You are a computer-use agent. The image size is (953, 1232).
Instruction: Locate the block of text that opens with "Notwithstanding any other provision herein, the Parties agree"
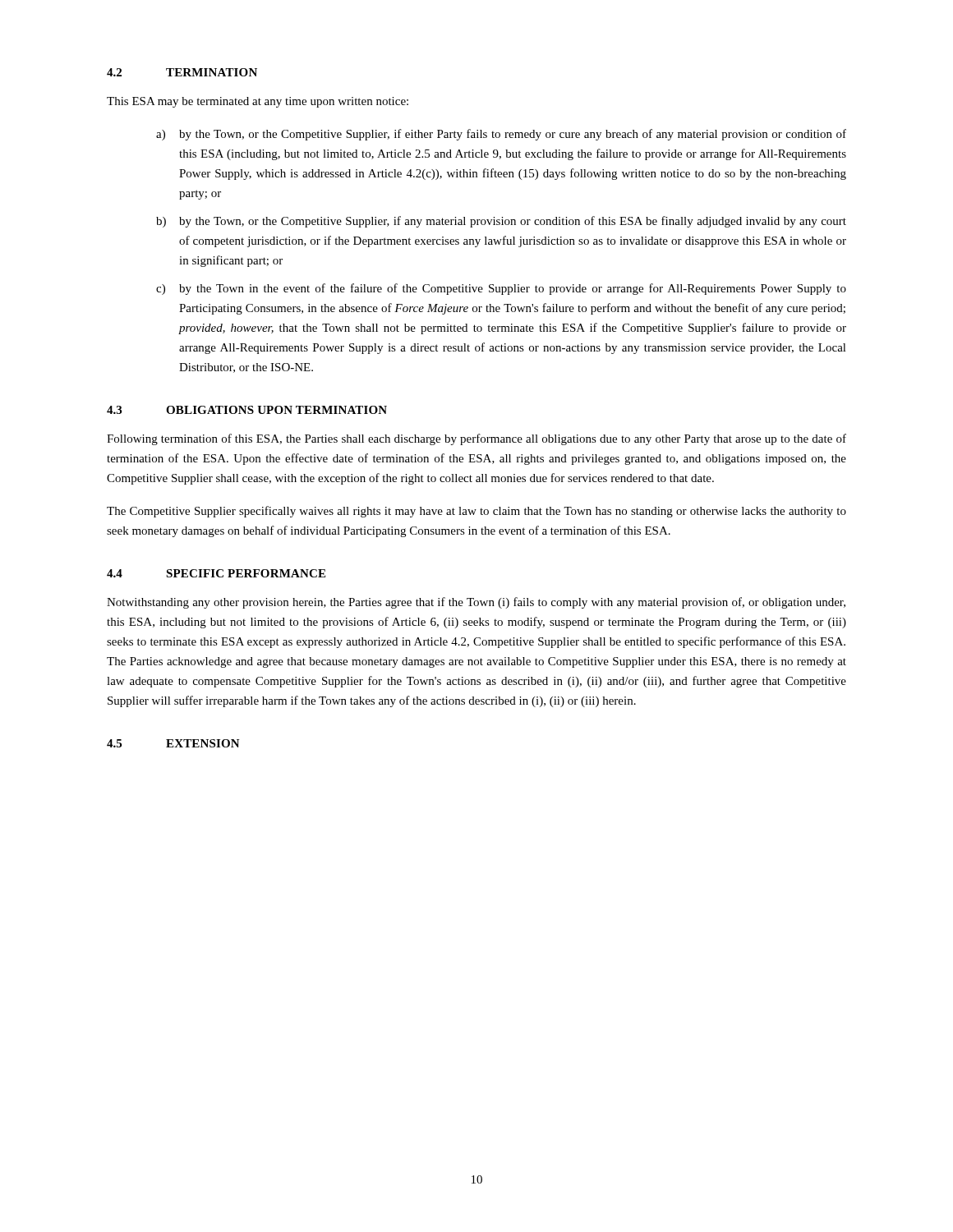476,651
